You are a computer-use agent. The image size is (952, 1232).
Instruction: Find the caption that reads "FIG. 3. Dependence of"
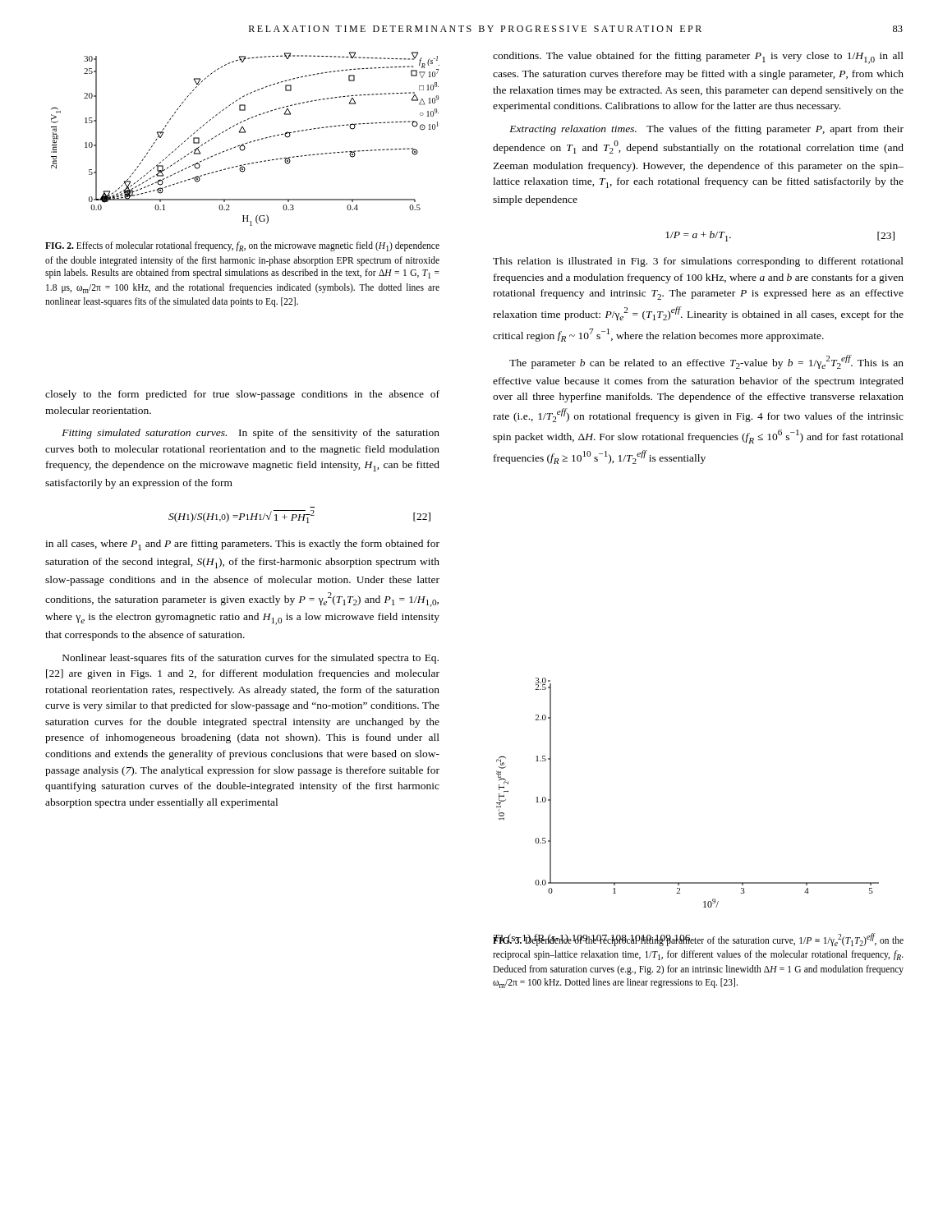point(698,961)
